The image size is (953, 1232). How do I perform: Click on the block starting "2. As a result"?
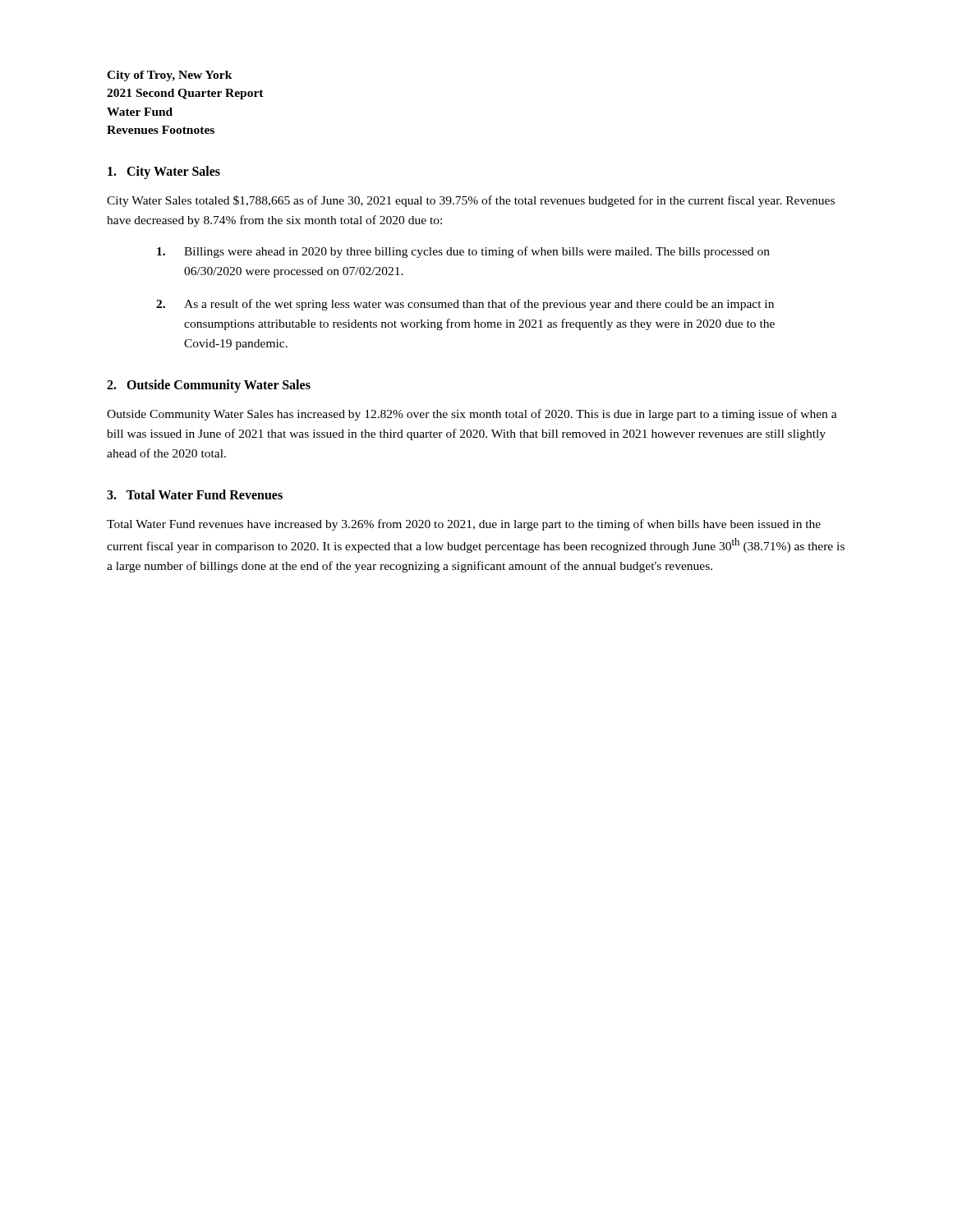466,324
